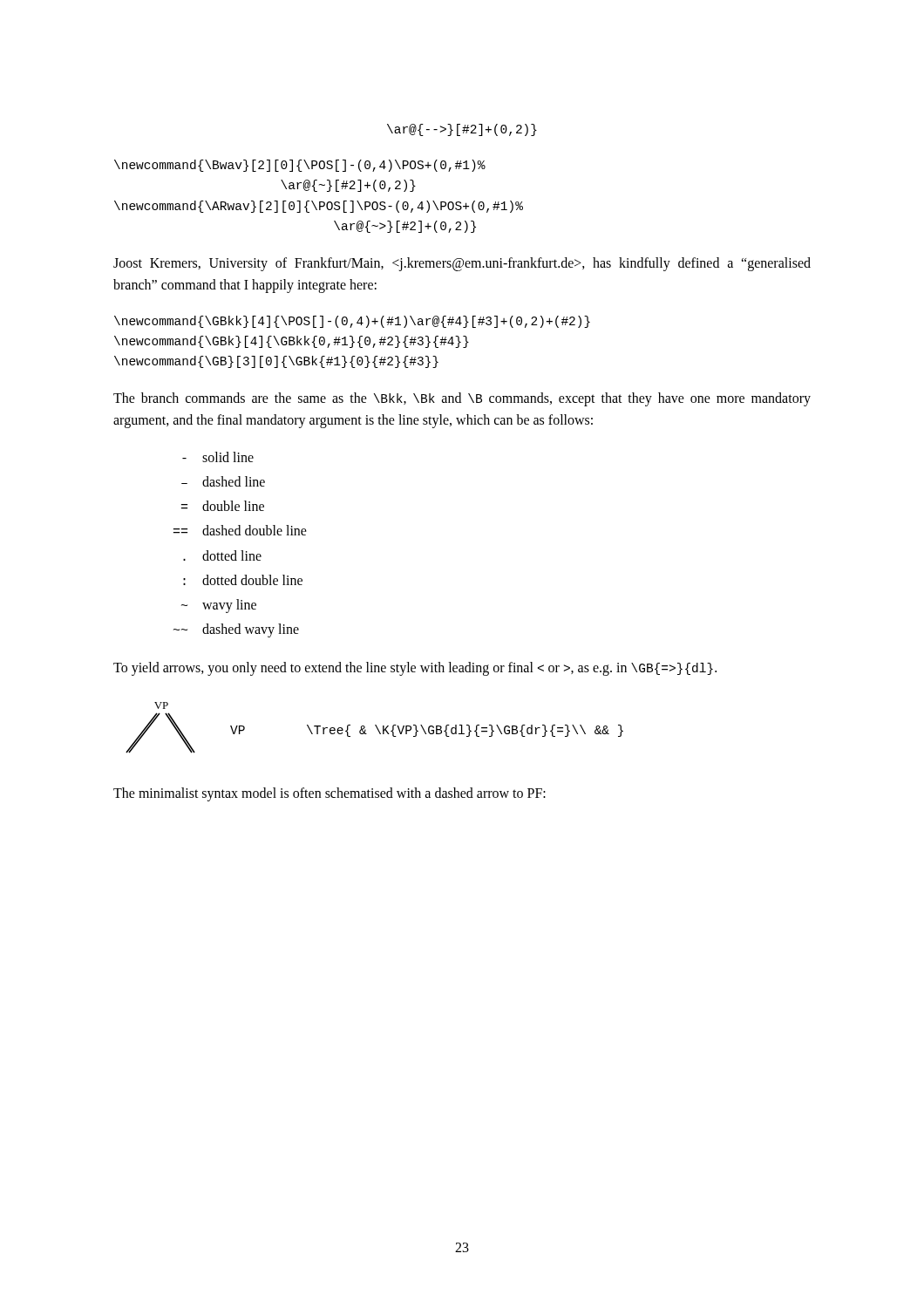Find the illustration
This screenshot has height=1308, width=924.
[462, 731]
